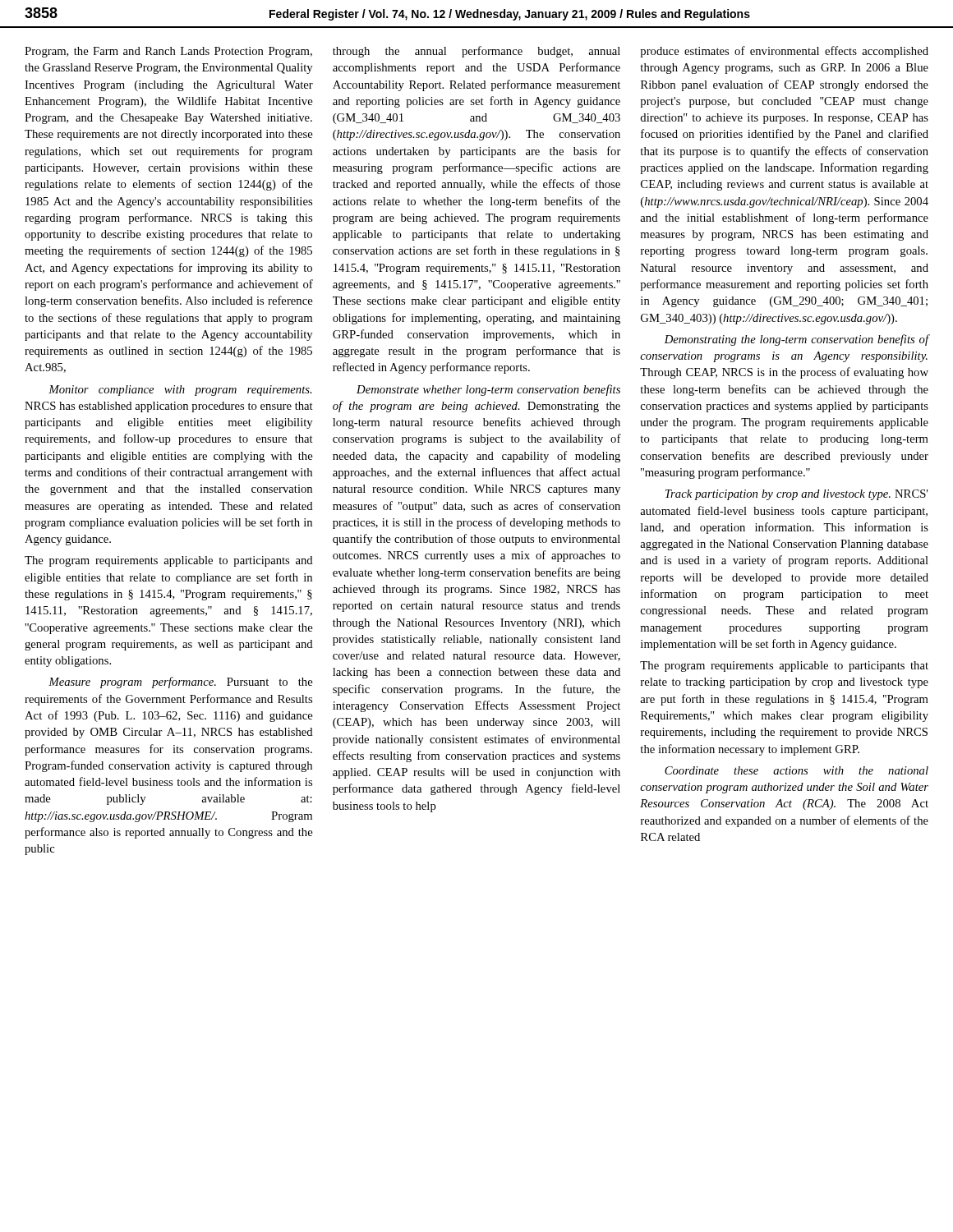
Task: Find the element starting "Measure program performance. Pursuant to the"
Action: [169, 765]
